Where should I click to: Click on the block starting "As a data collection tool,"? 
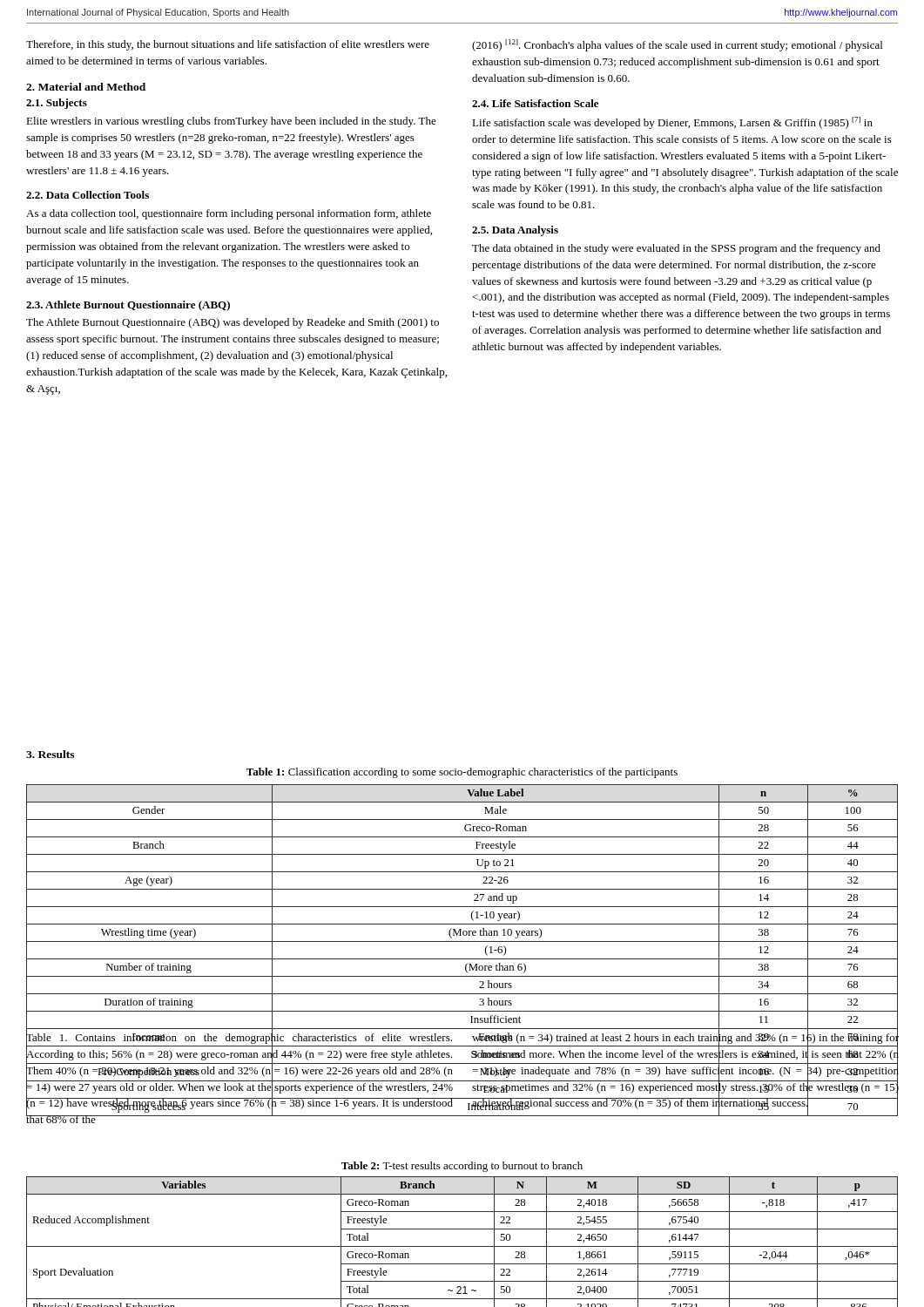click(x=230, y=246)
